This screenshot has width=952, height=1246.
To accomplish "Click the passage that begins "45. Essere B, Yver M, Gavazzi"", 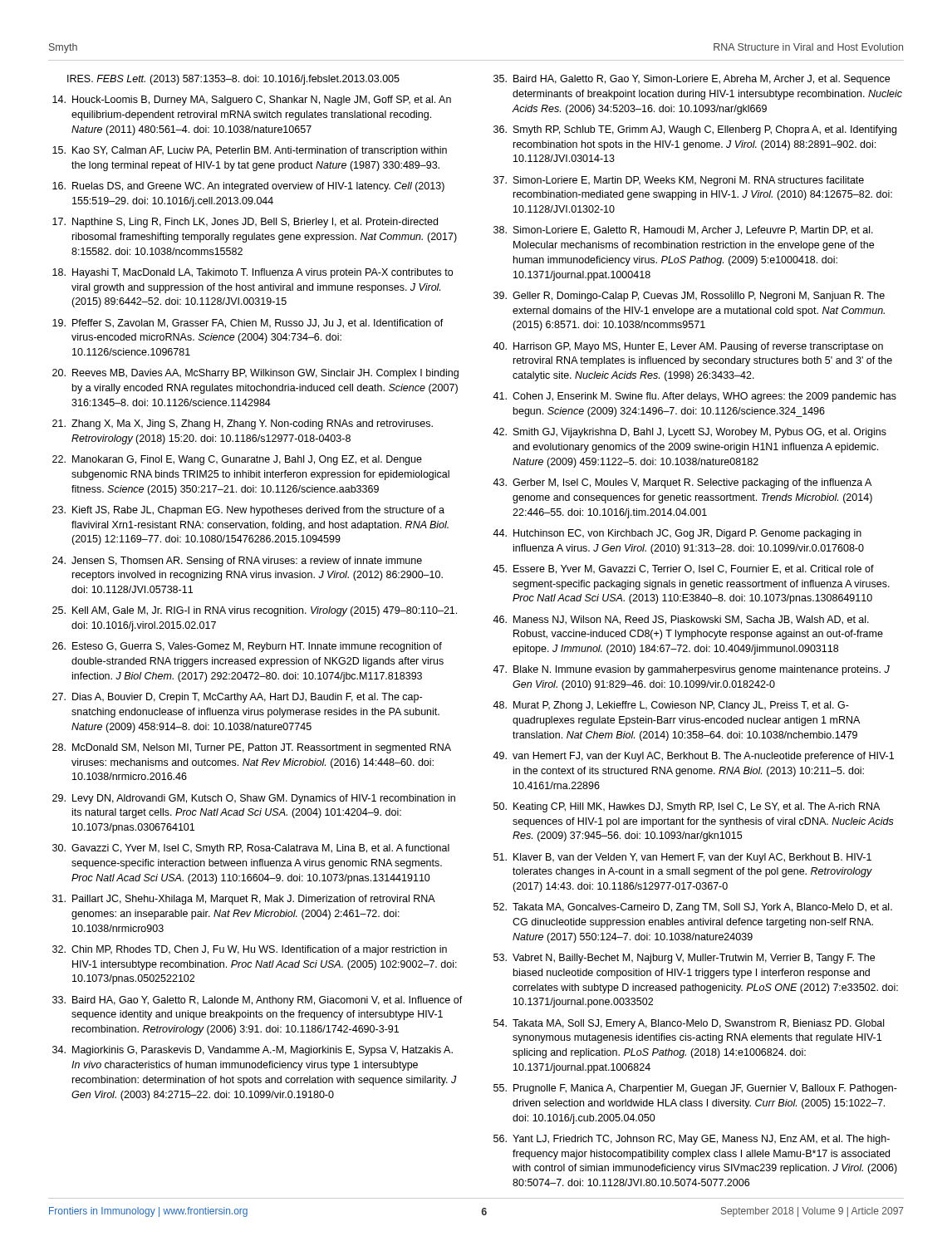I will point(697,584).
